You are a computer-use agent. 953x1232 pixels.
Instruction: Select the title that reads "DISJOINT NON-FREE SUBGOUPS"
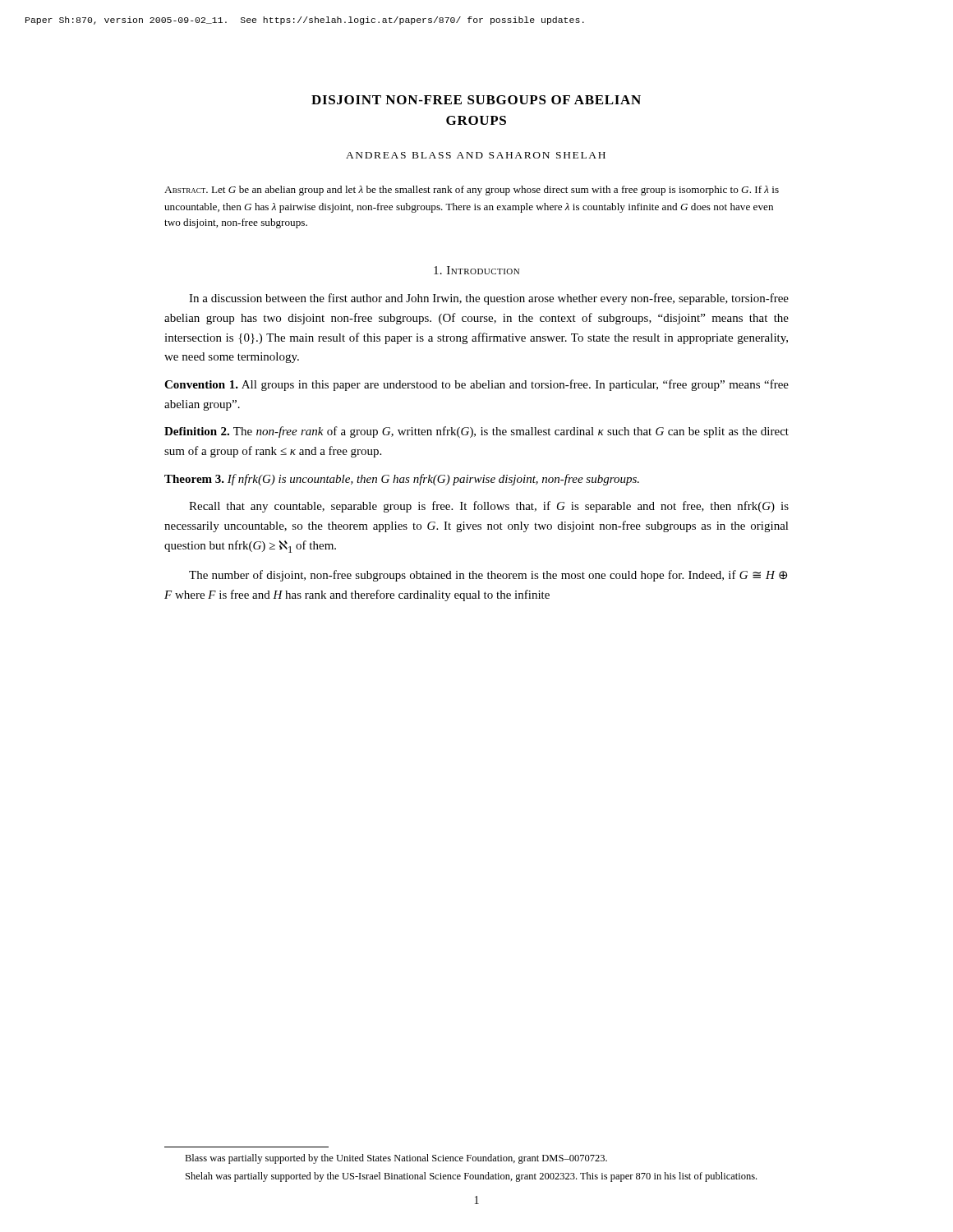[476, 111]
